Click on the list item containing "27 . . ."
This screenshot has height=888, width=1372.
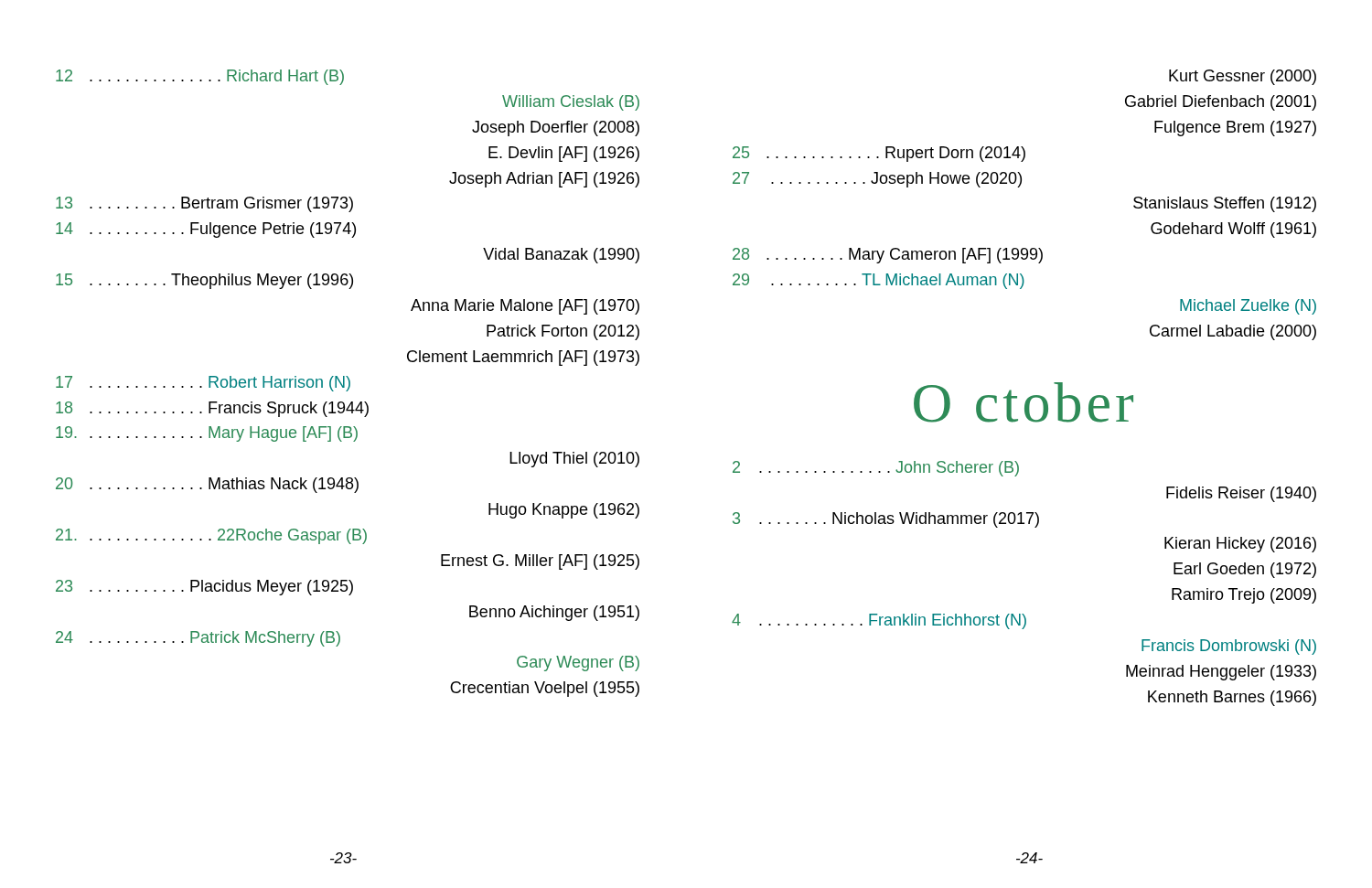pos(877,179)
